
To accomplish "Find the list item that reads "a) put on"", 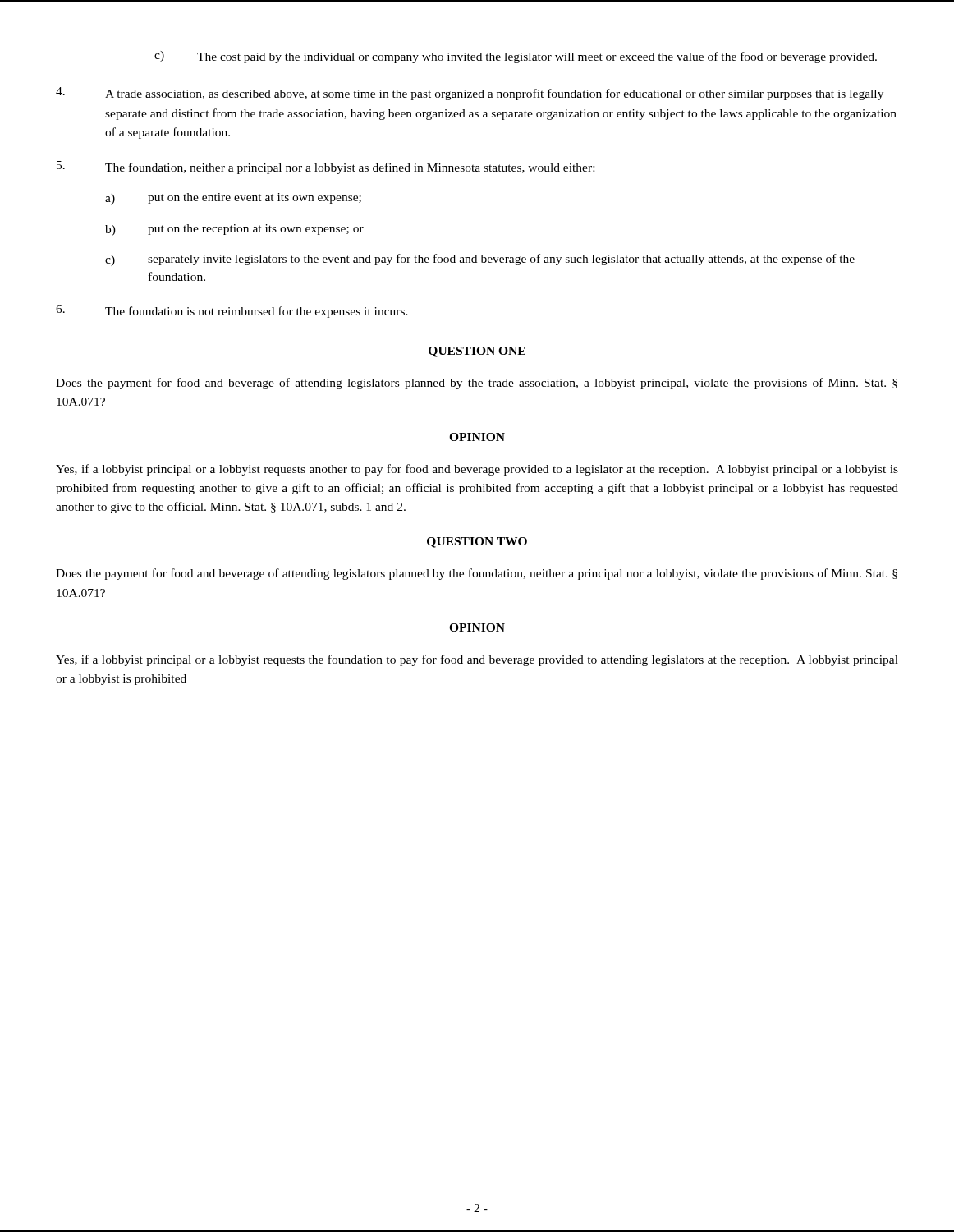I will click(x=233, y=199).
